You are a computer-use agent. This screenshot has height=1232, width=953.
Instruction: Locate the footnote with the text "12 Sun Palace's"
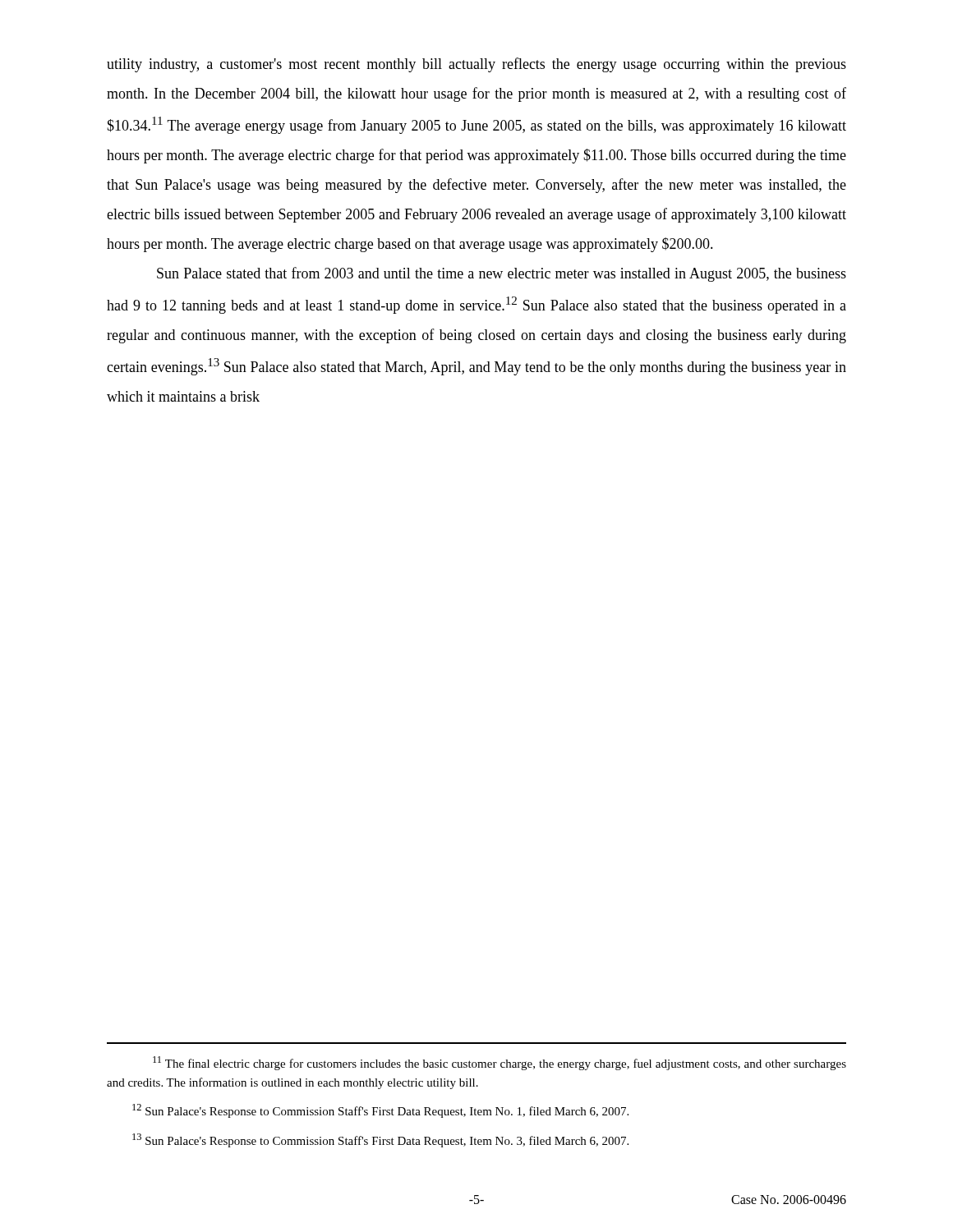point(368,1110)
